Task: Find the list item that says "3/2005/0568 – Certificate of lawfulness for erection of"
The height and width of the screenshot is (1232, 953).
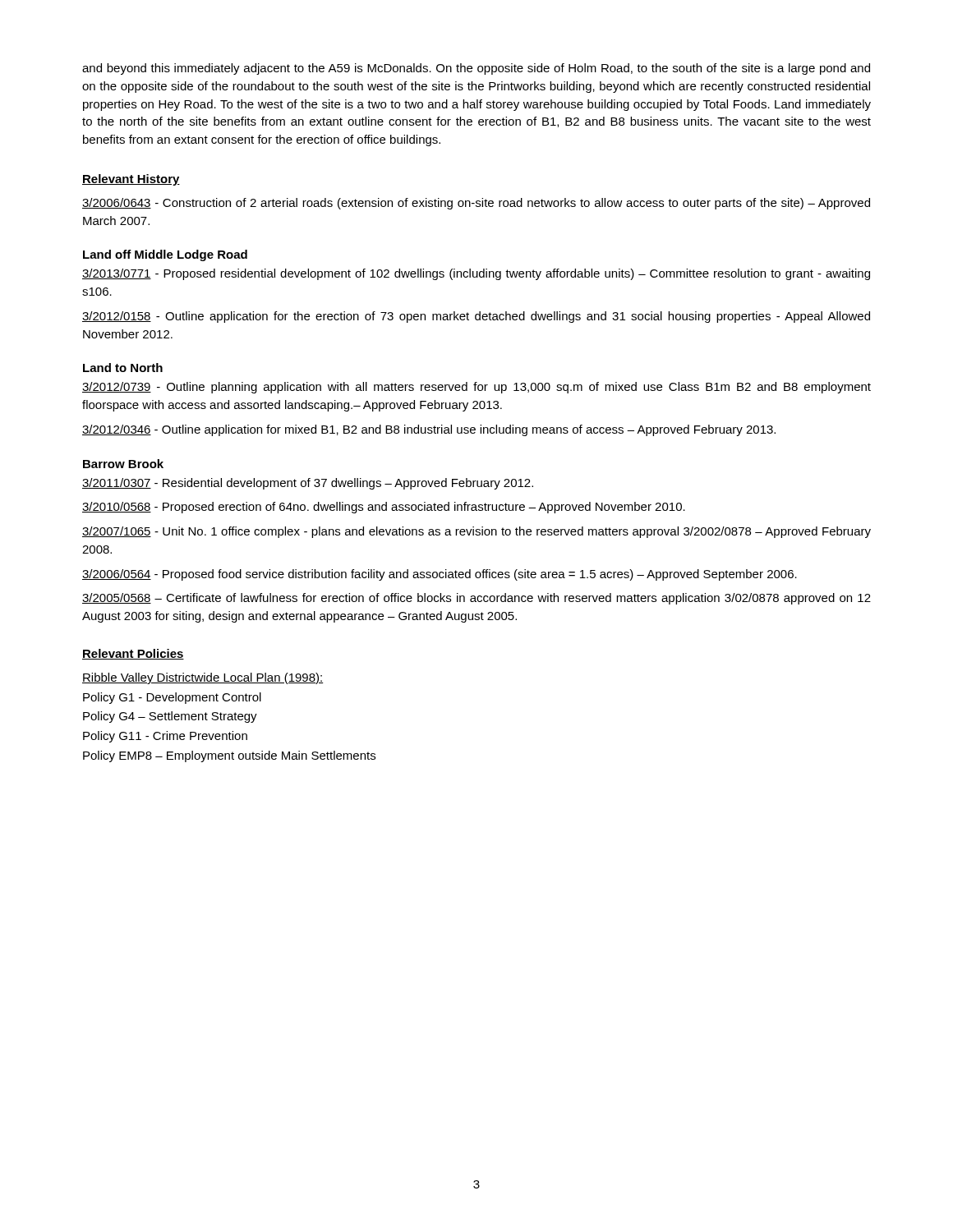Action: pos(476,607)
